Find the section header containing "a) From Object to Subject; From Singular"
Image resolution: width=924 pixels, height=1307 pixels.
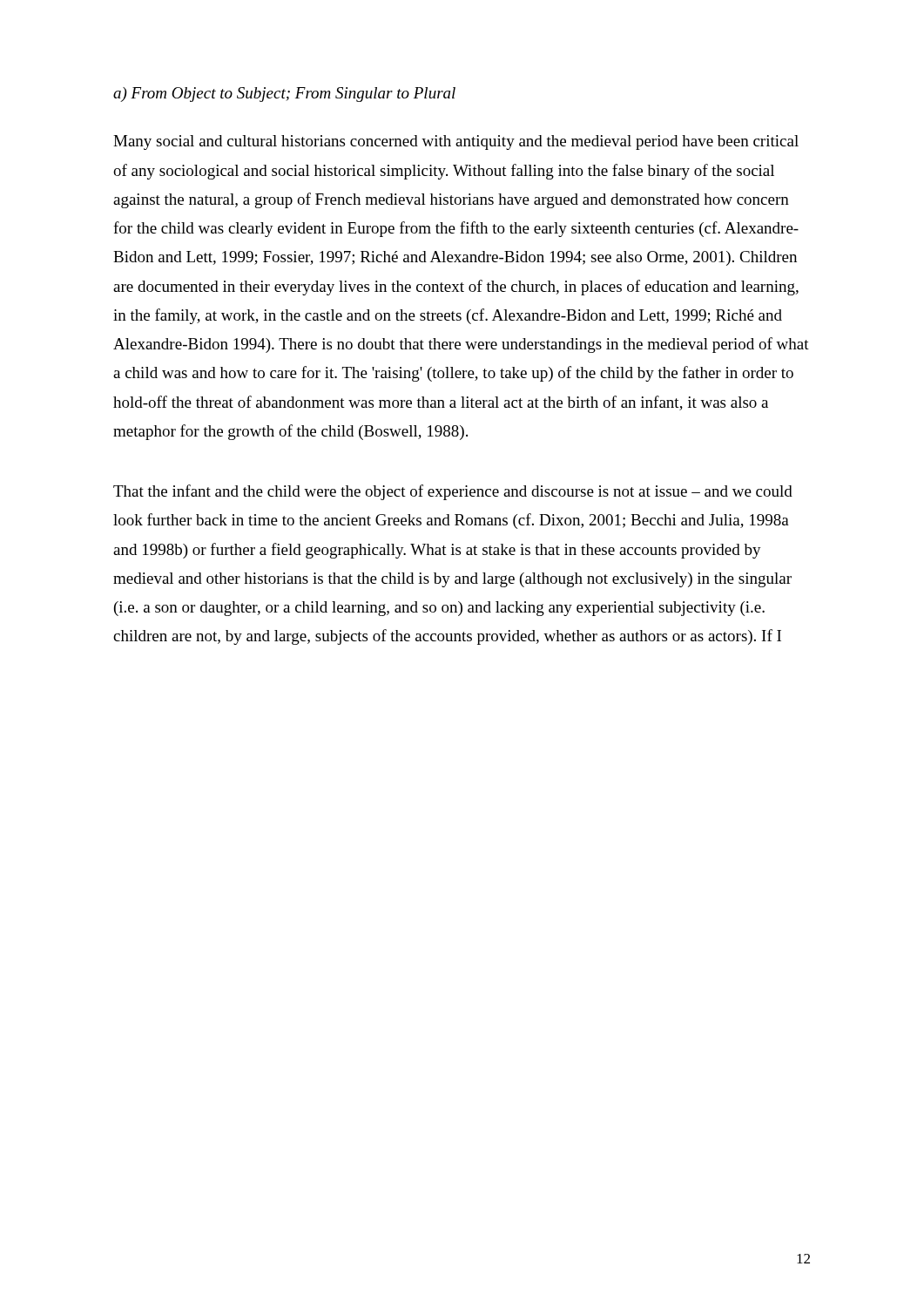point(284,93)
